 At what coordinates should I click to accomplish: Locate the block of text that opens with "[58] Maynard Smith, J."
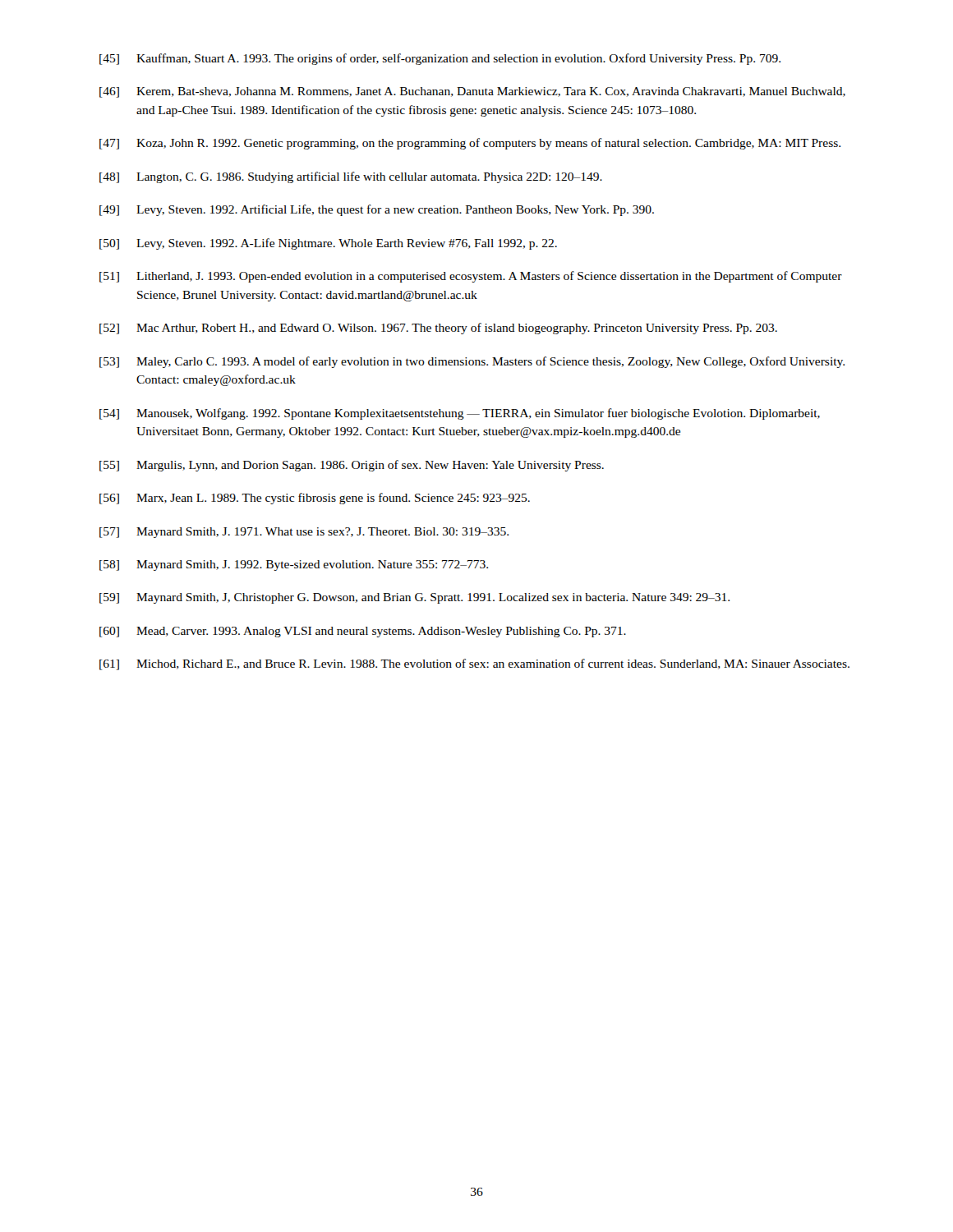[x=476, y=564]
